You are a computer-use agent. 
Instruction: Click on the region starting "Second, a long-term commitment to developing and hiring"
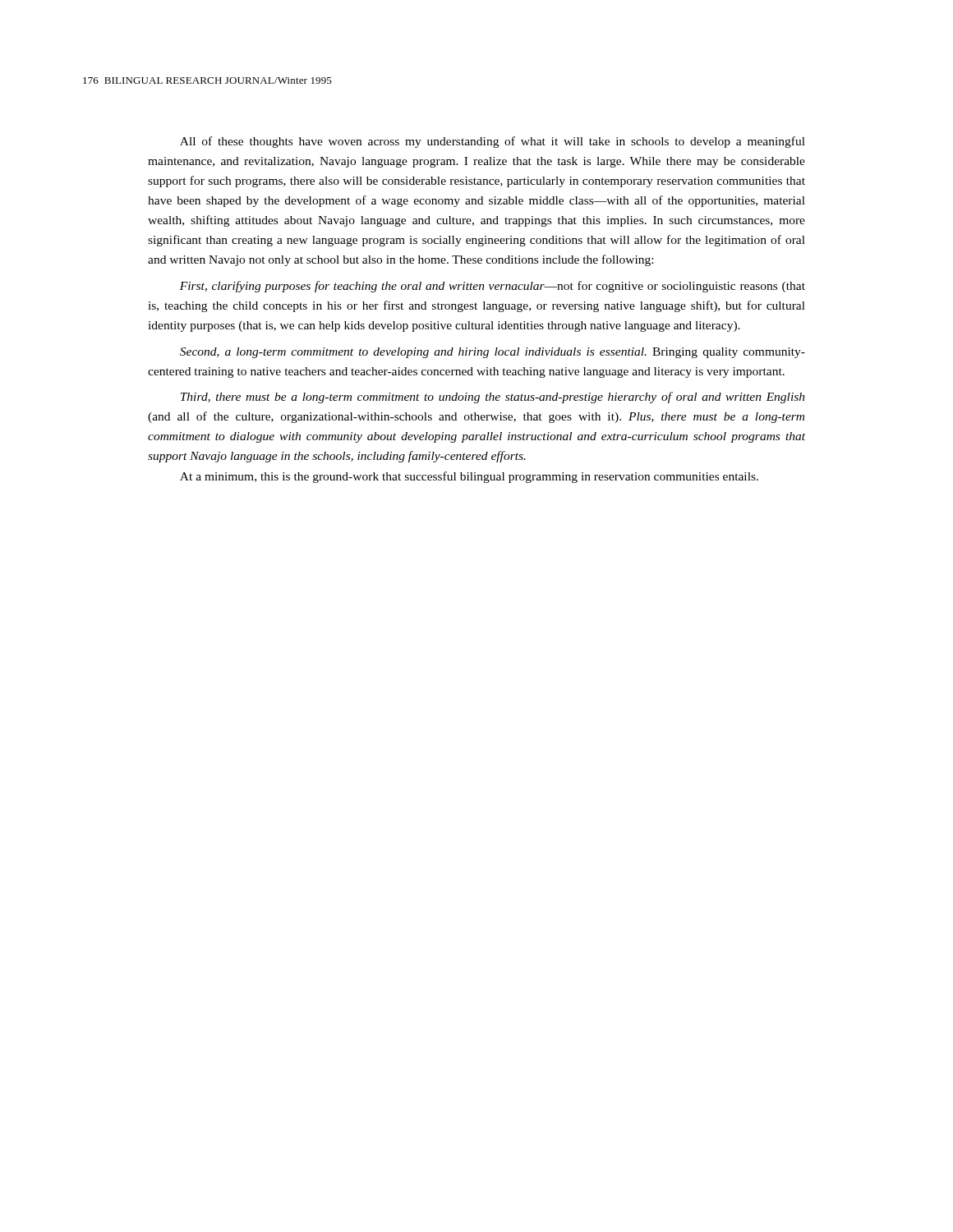pyautogui.click(x=476, y=361)
